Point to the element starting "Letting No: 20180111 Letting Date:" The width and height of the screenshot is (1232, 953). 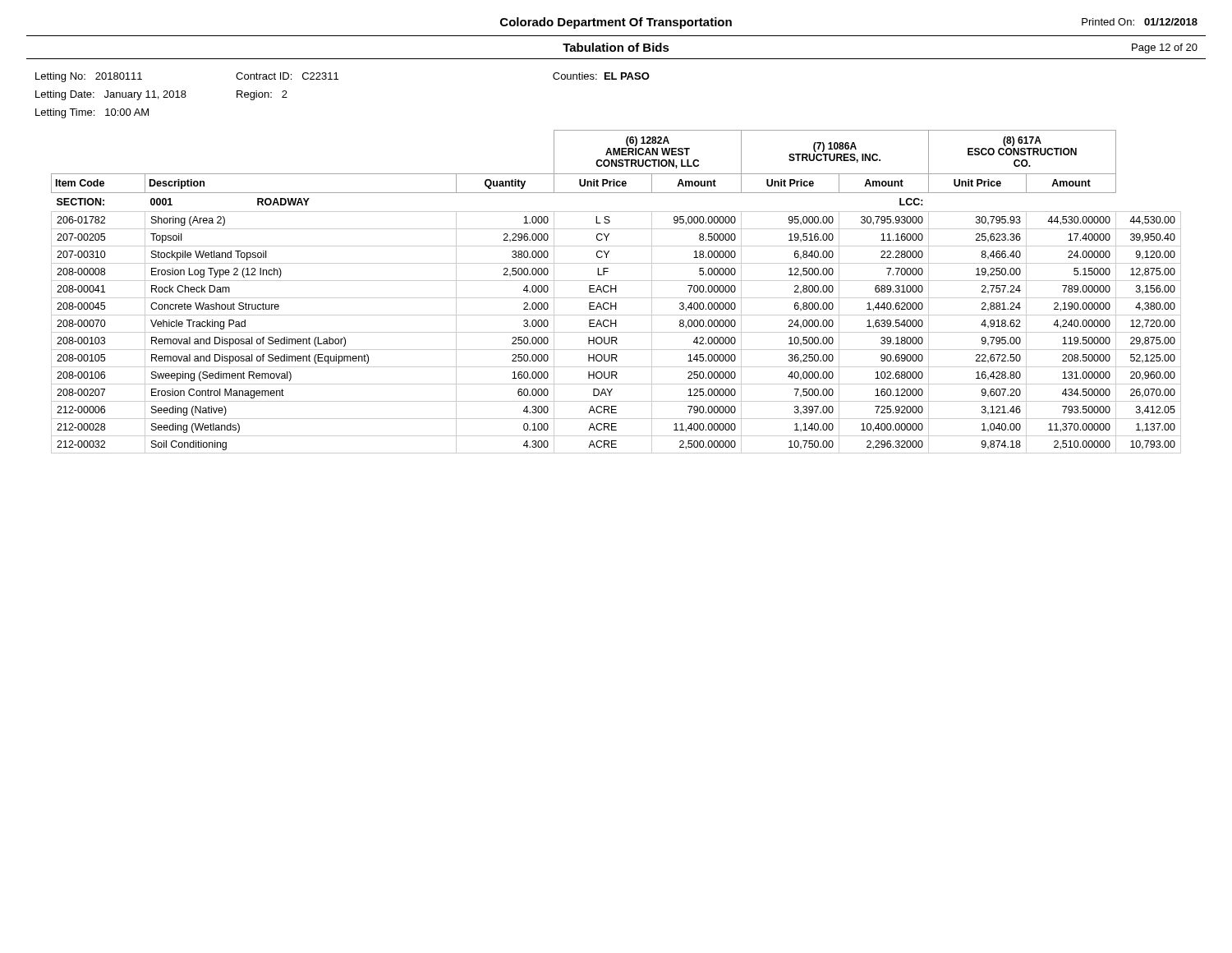[x=84, y=79]
